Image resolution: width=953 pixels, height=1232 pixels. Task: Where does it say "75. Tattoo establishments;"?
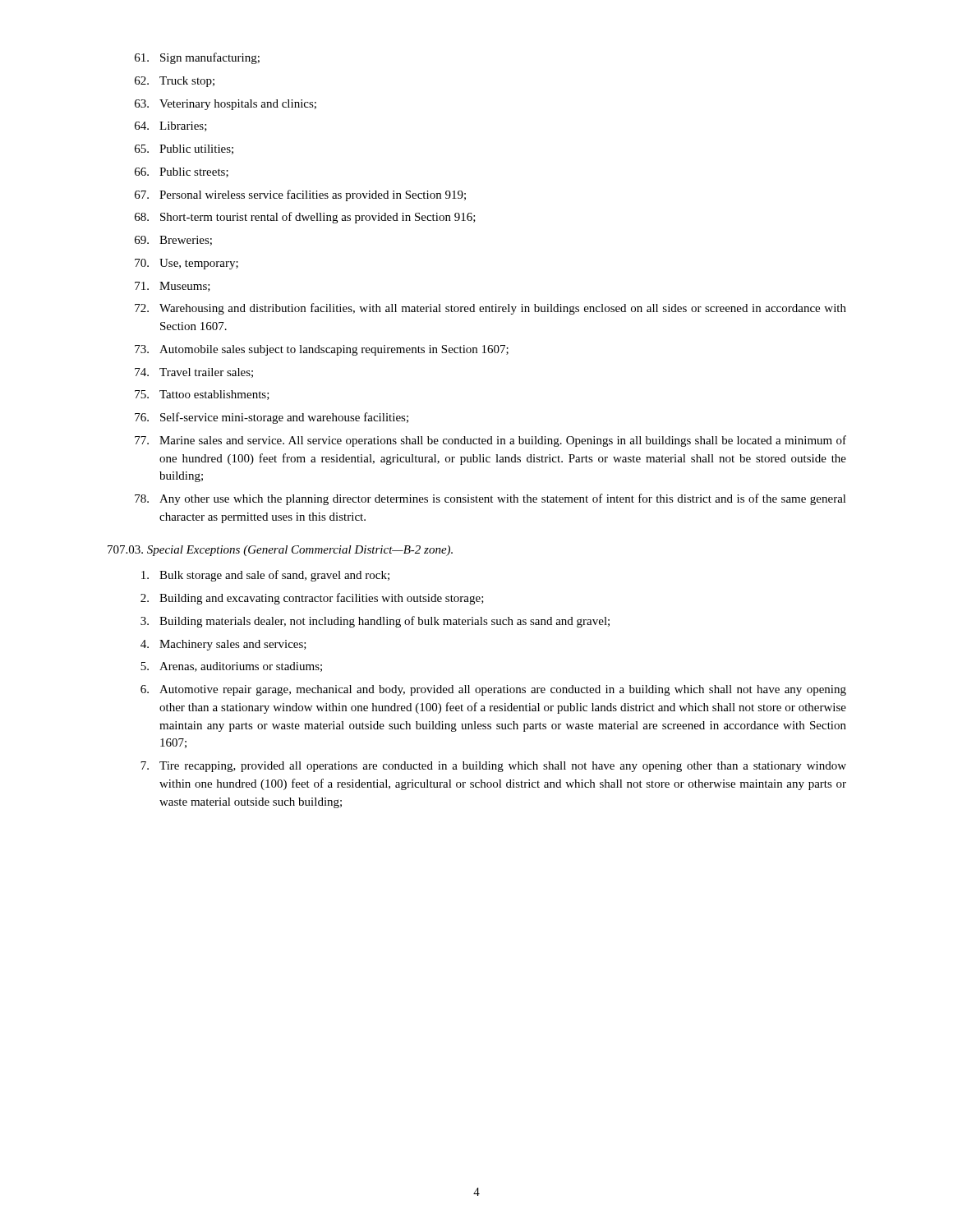202,395
